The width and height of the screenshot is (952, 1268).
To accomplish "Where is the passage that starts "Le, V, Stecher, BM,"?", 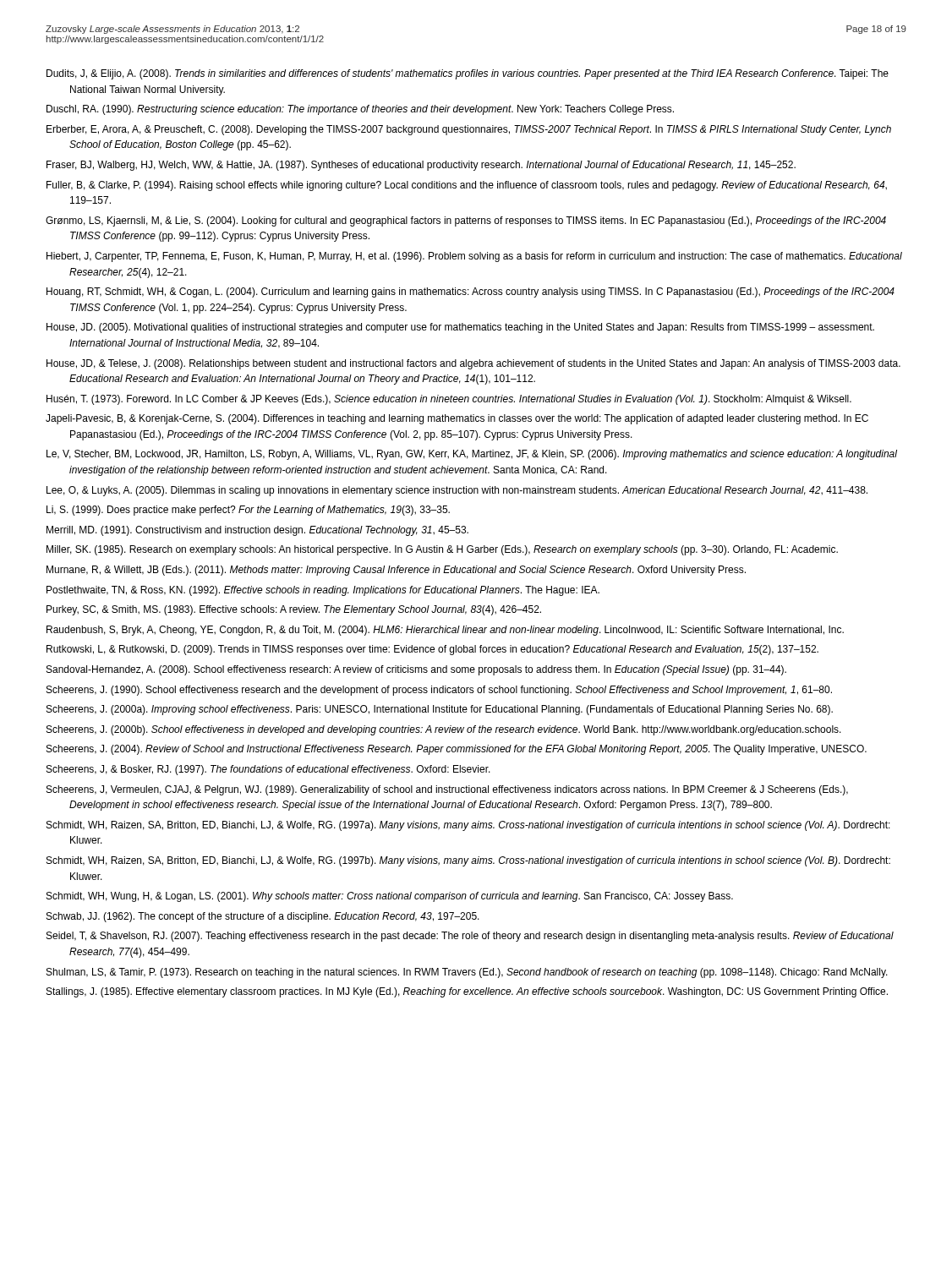I will click(471, 462).
